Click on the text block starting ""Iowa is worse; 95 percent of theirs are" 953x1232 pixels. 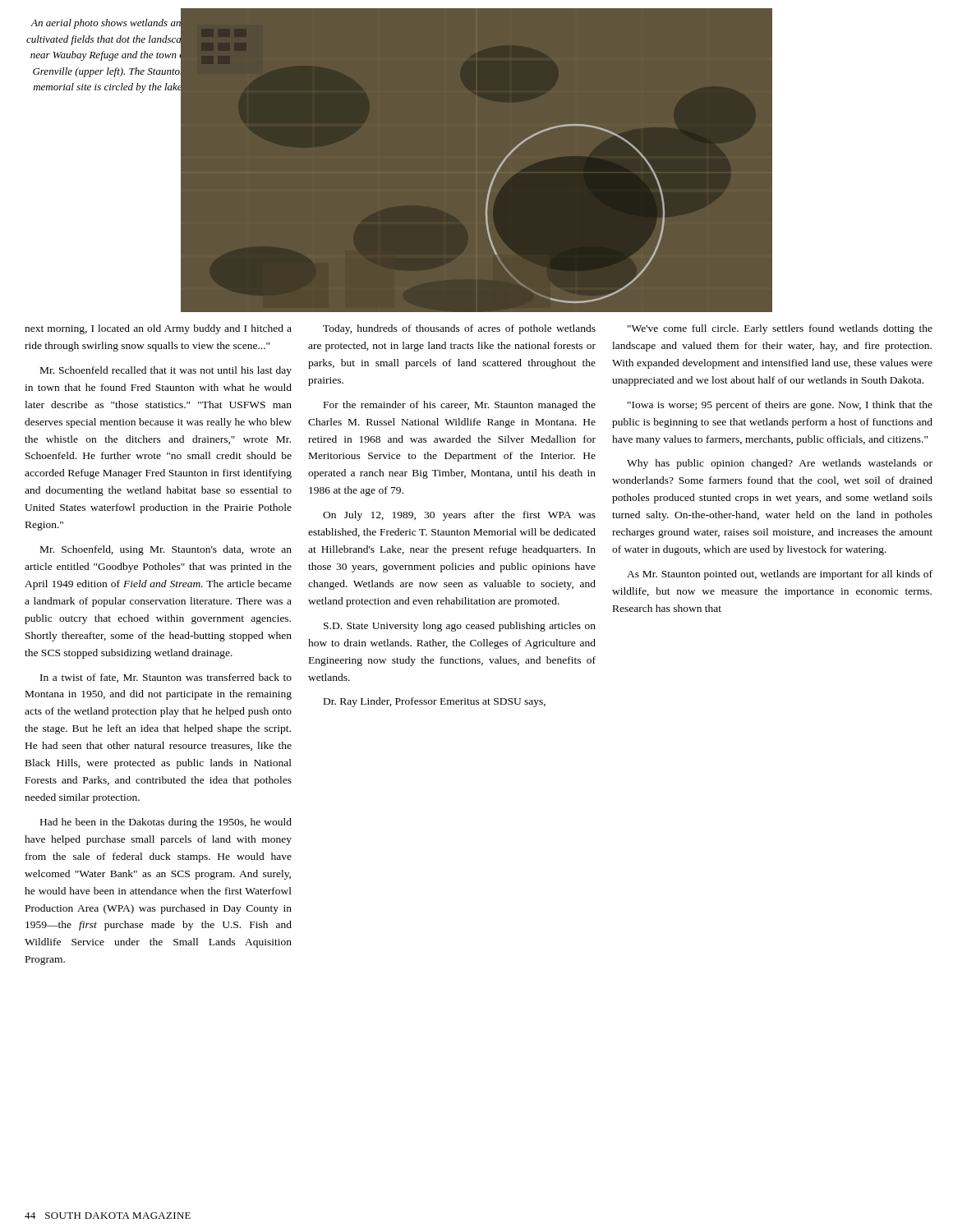click(x=772, y=422)
